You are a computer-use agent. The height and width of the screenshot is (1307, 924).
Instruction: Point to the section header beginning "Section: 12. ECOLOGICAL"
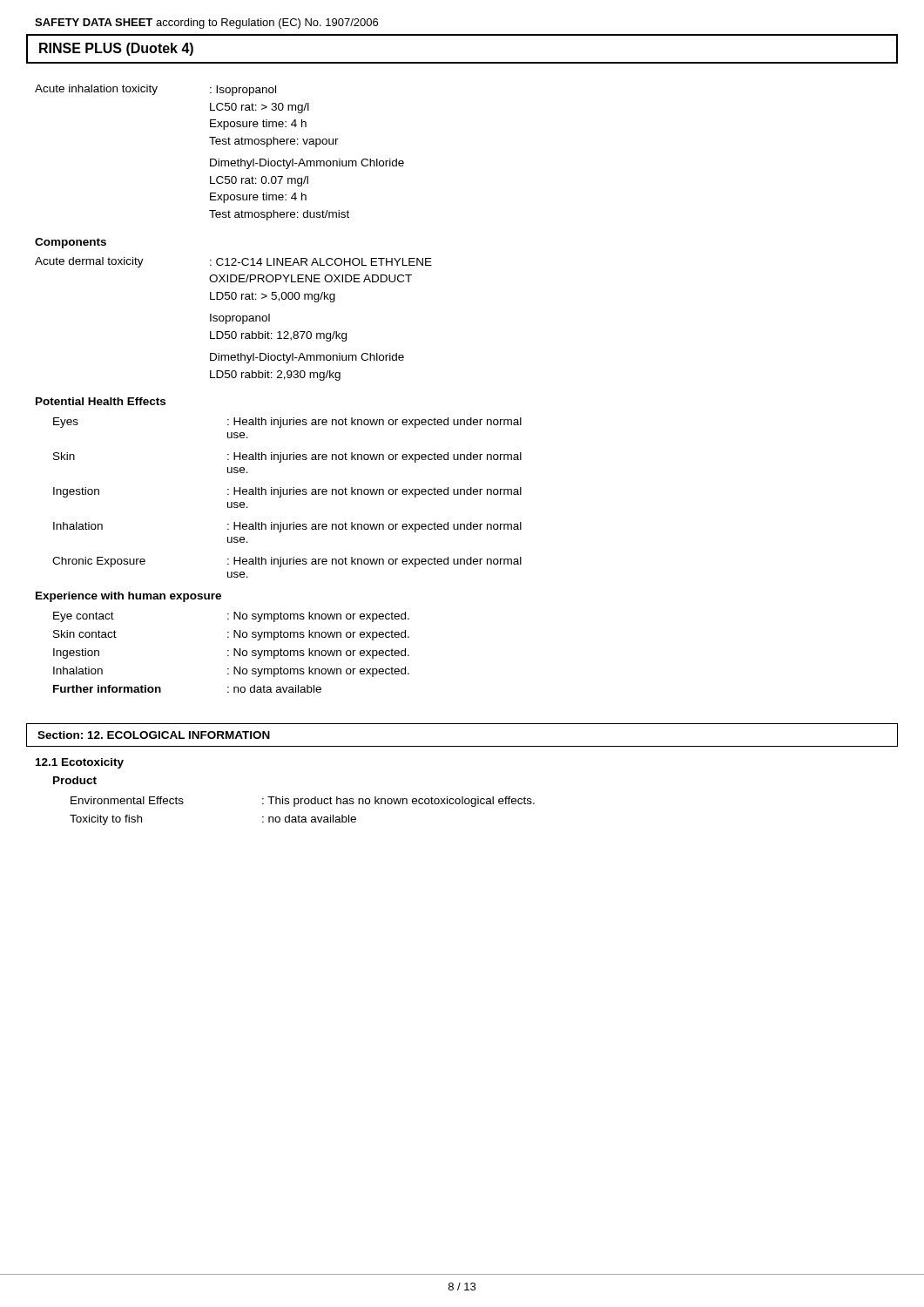tap(154, 735)
